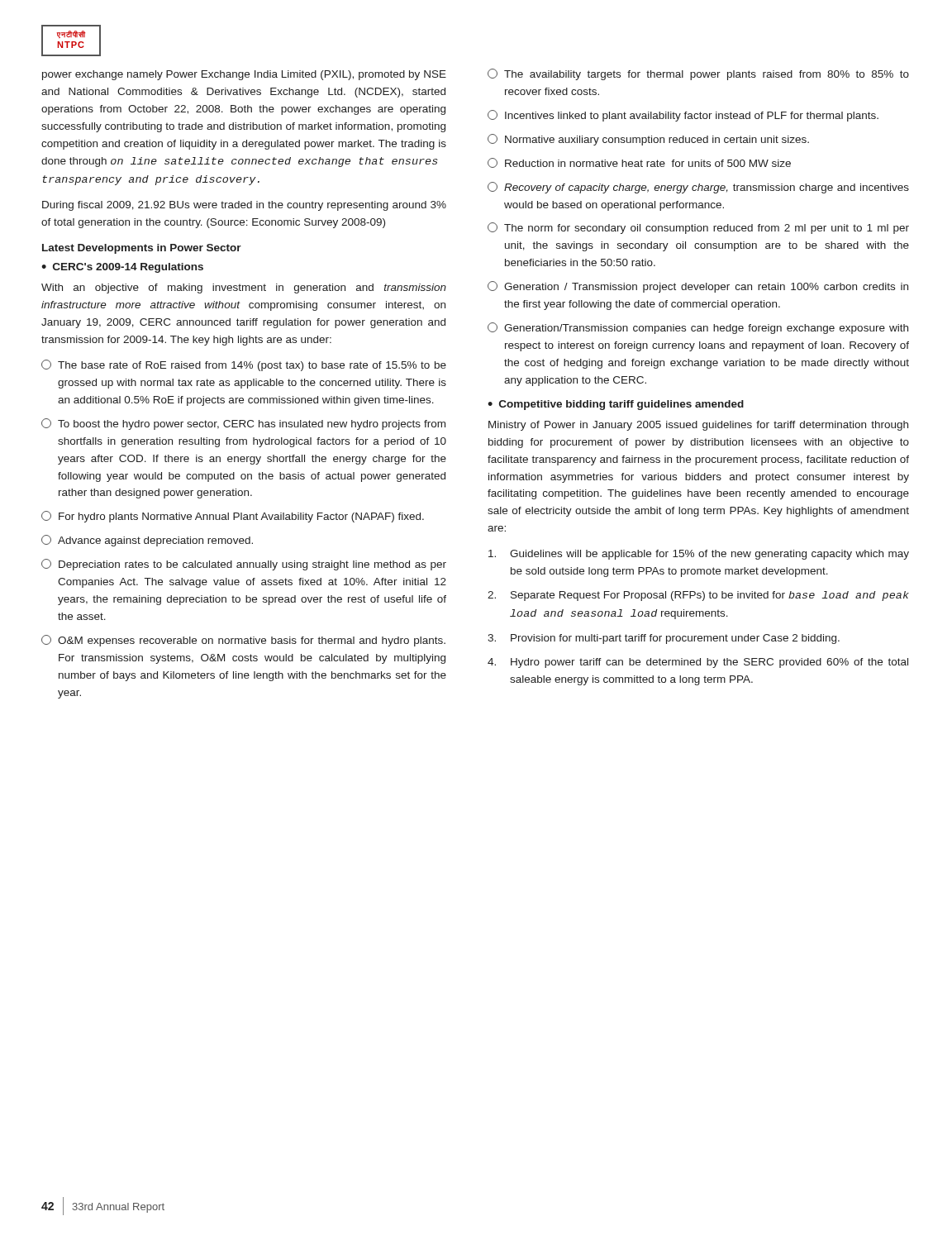The height and width of the screenshot is (1240, 952).
Task: Select the list item with the text "O&M expenses recoverable on"
Action: [x=244, y=667]
